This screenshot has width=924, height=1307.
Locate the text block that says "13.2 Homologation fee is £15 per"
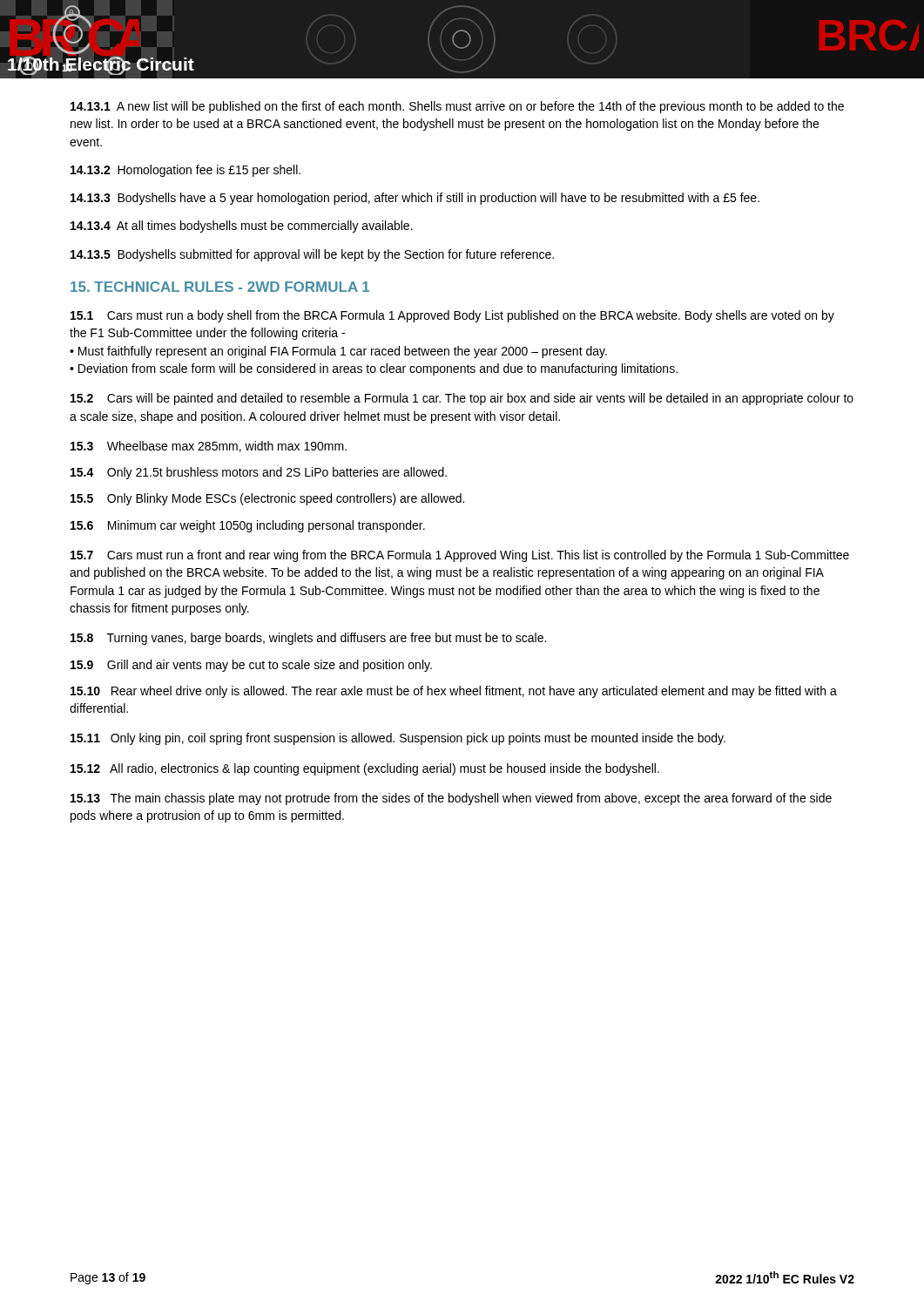click(x=186, y=170)
